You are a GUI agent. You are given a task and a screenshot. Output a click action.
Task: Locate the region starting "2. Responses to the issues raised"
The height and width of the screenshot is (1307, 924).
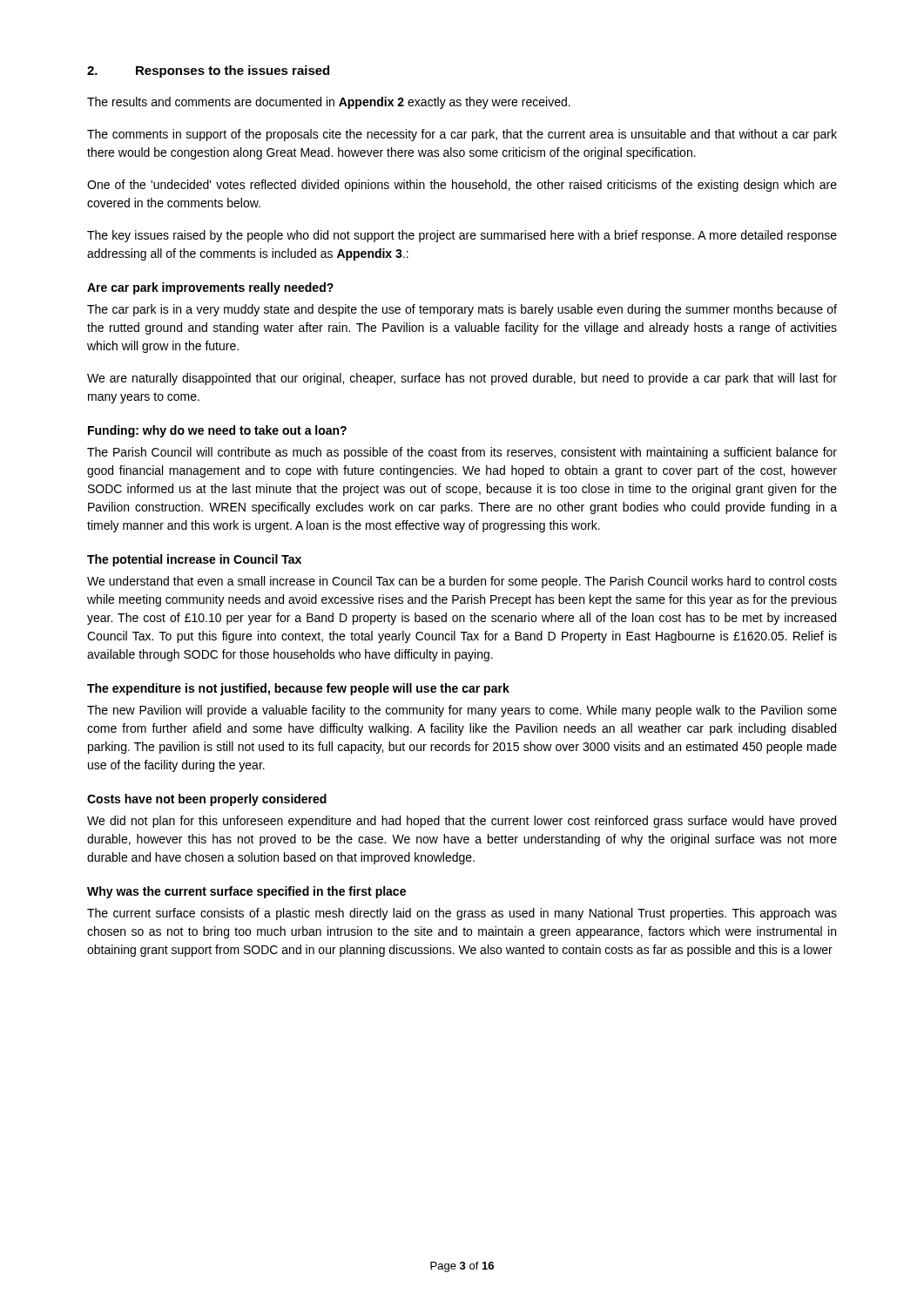pyautogui.click(x=209, y=70)
